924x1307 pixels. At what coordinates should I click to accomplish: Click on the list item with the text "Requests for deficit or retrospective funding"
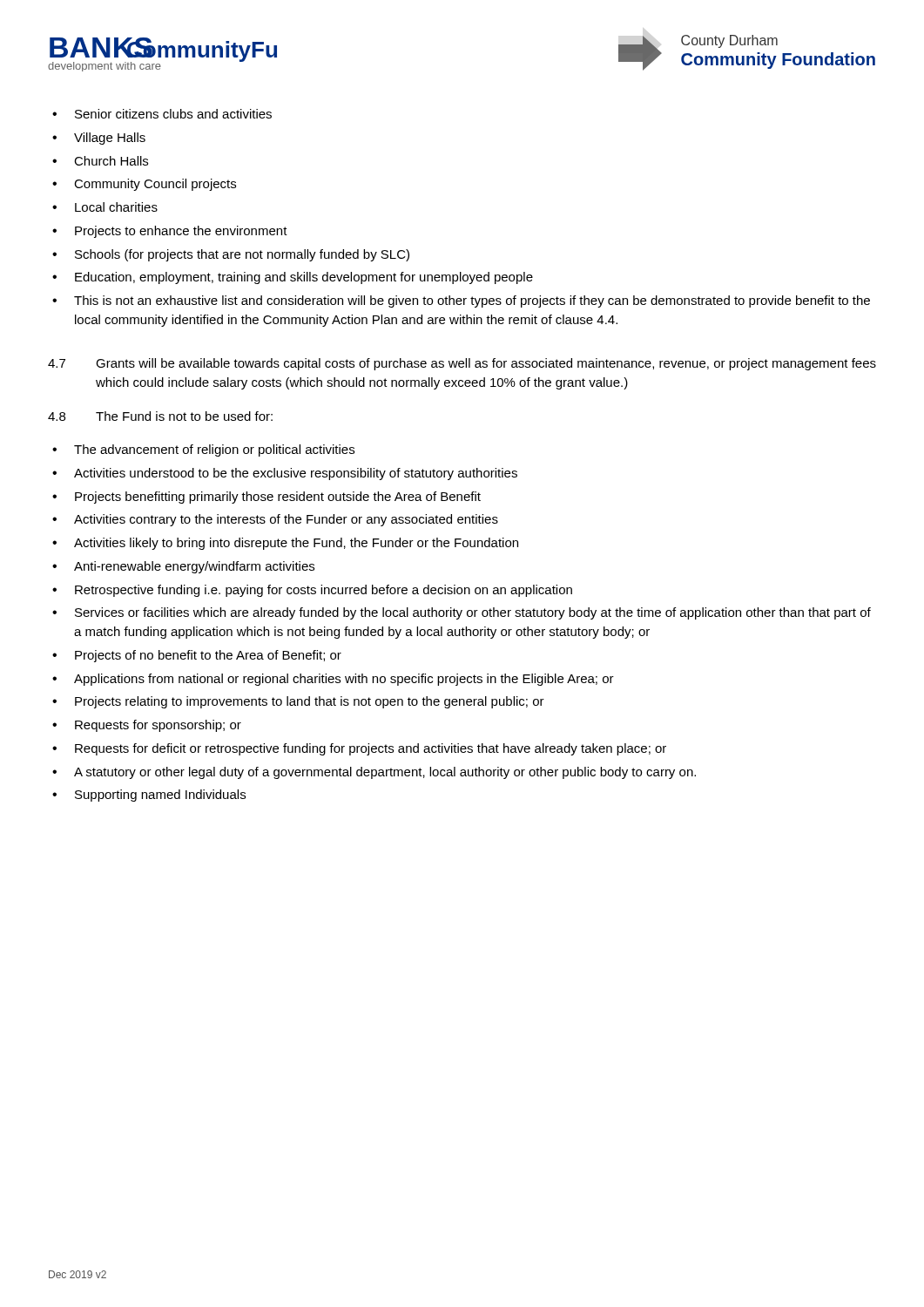370,748
